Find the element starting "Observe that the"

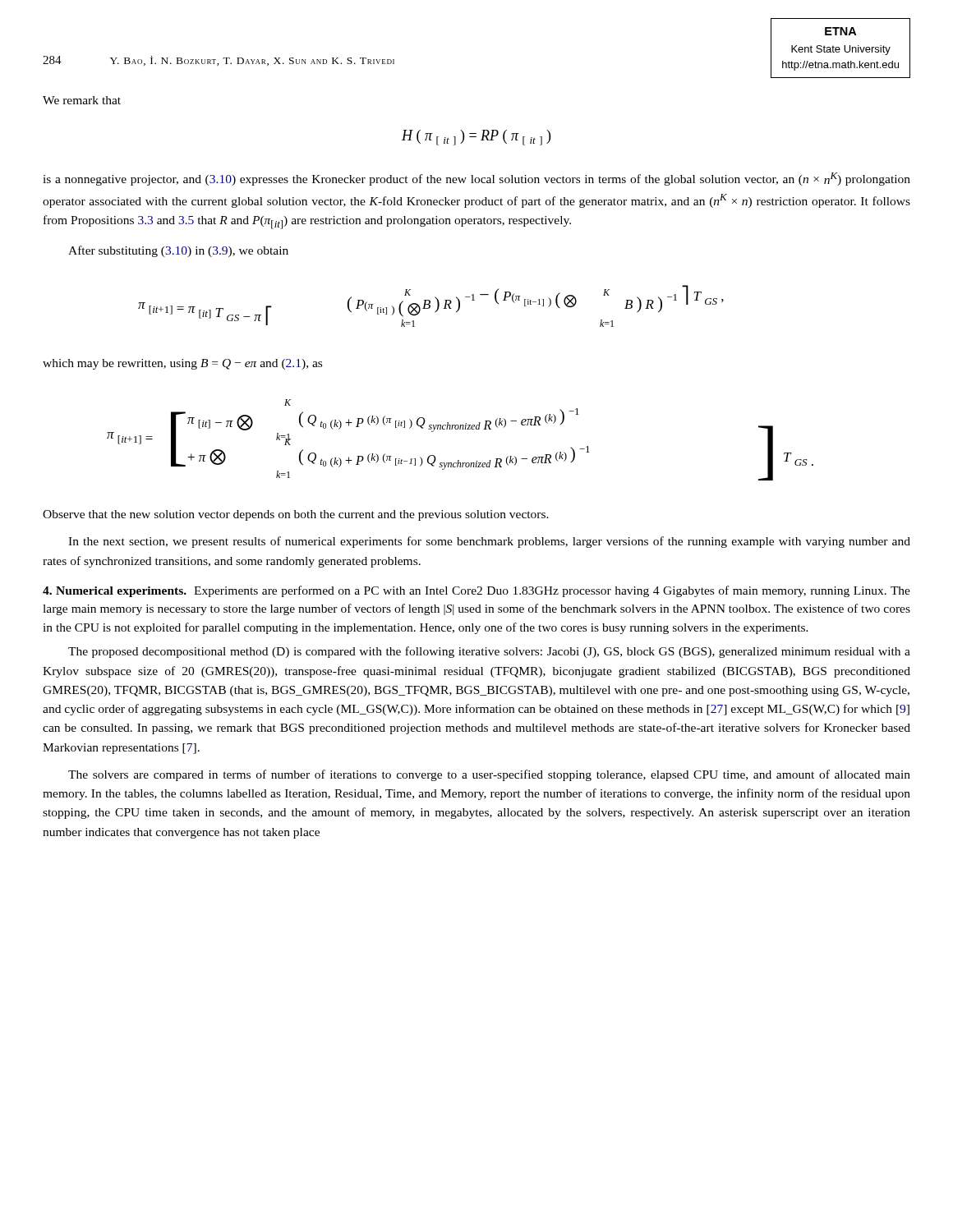tap(296, 514)
